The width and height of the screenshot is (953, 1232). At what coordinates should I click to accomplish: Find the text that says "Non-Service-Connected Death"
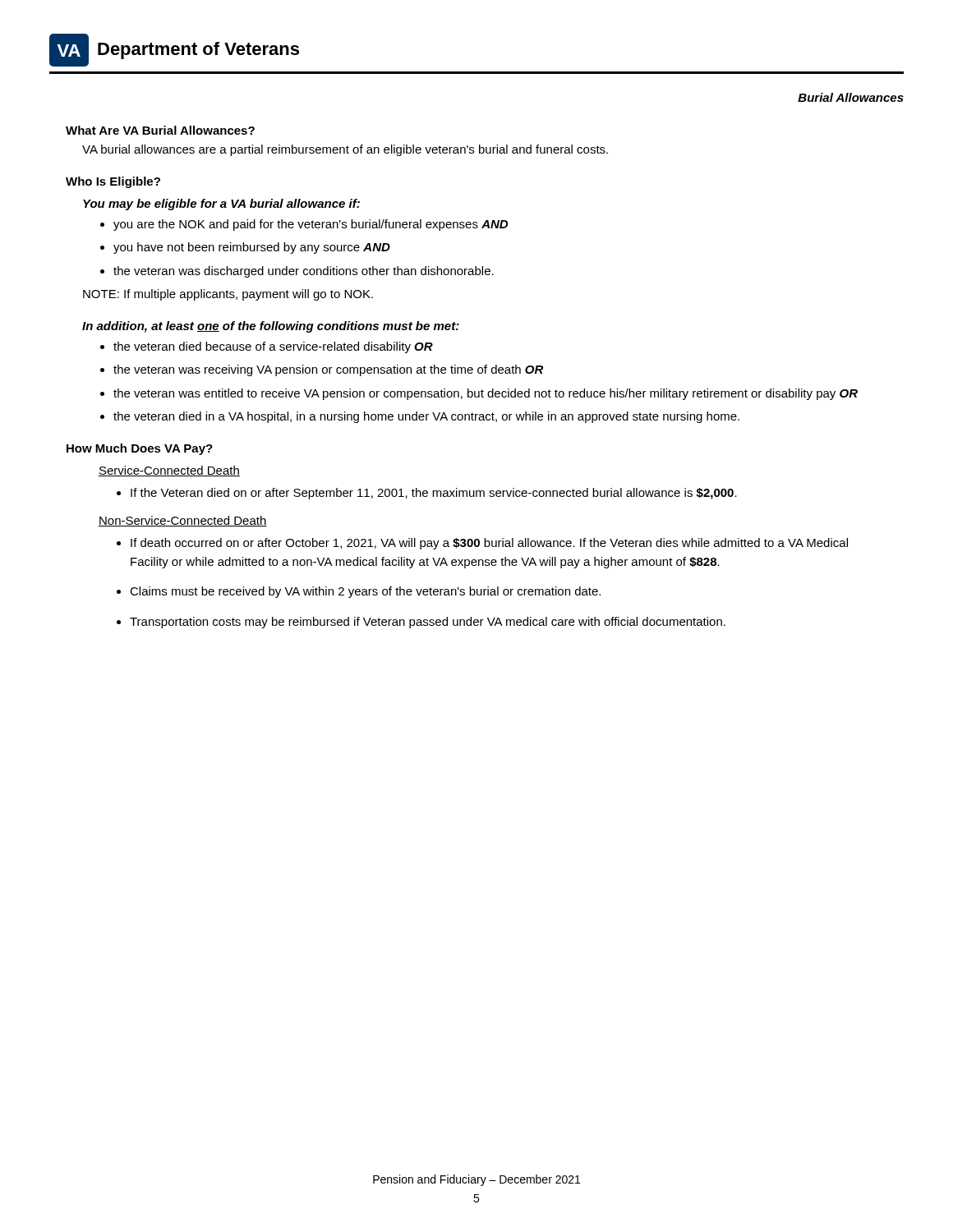pos(182,520)
